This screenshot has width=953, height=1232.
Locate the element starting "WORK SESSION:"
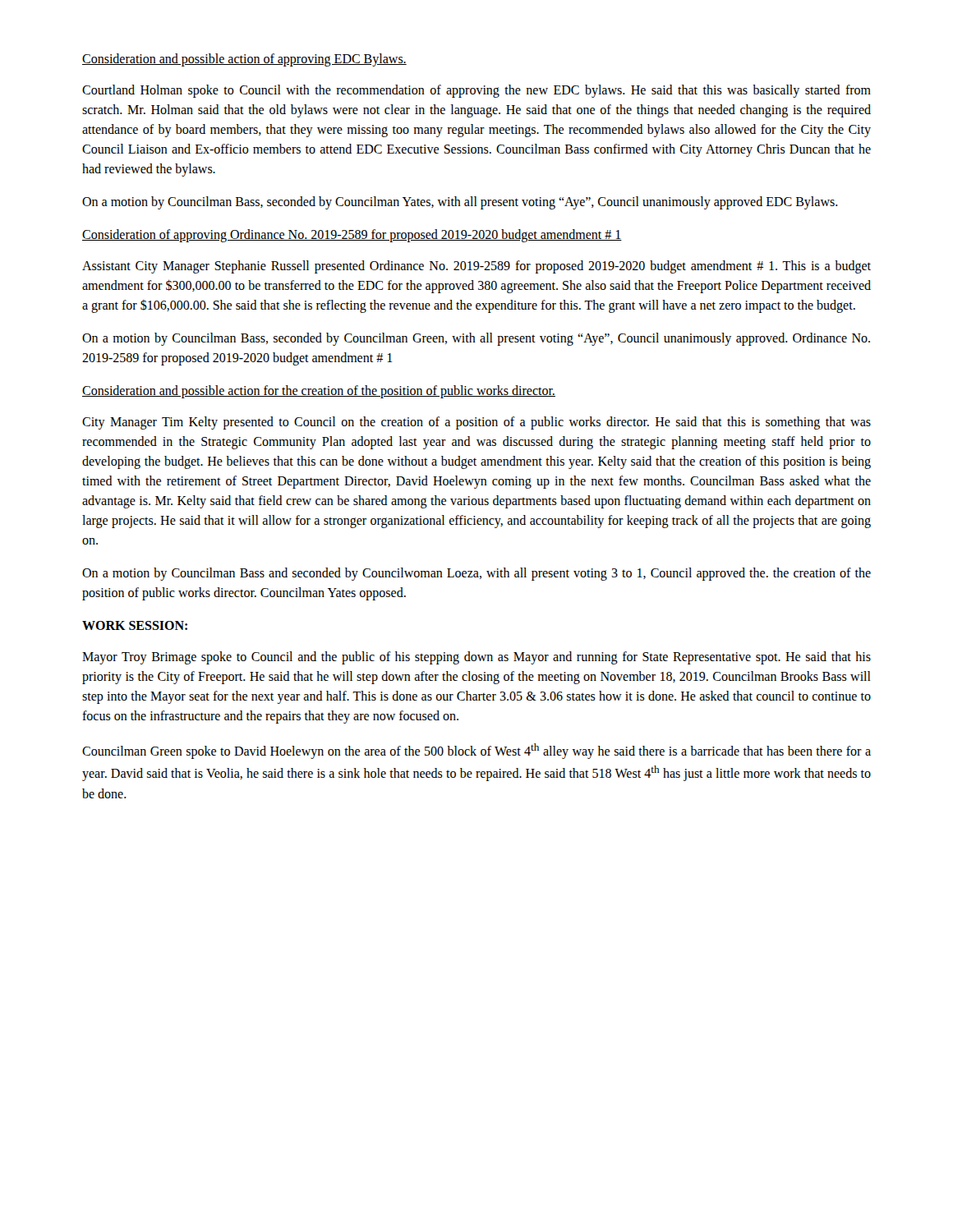point(135,625)
